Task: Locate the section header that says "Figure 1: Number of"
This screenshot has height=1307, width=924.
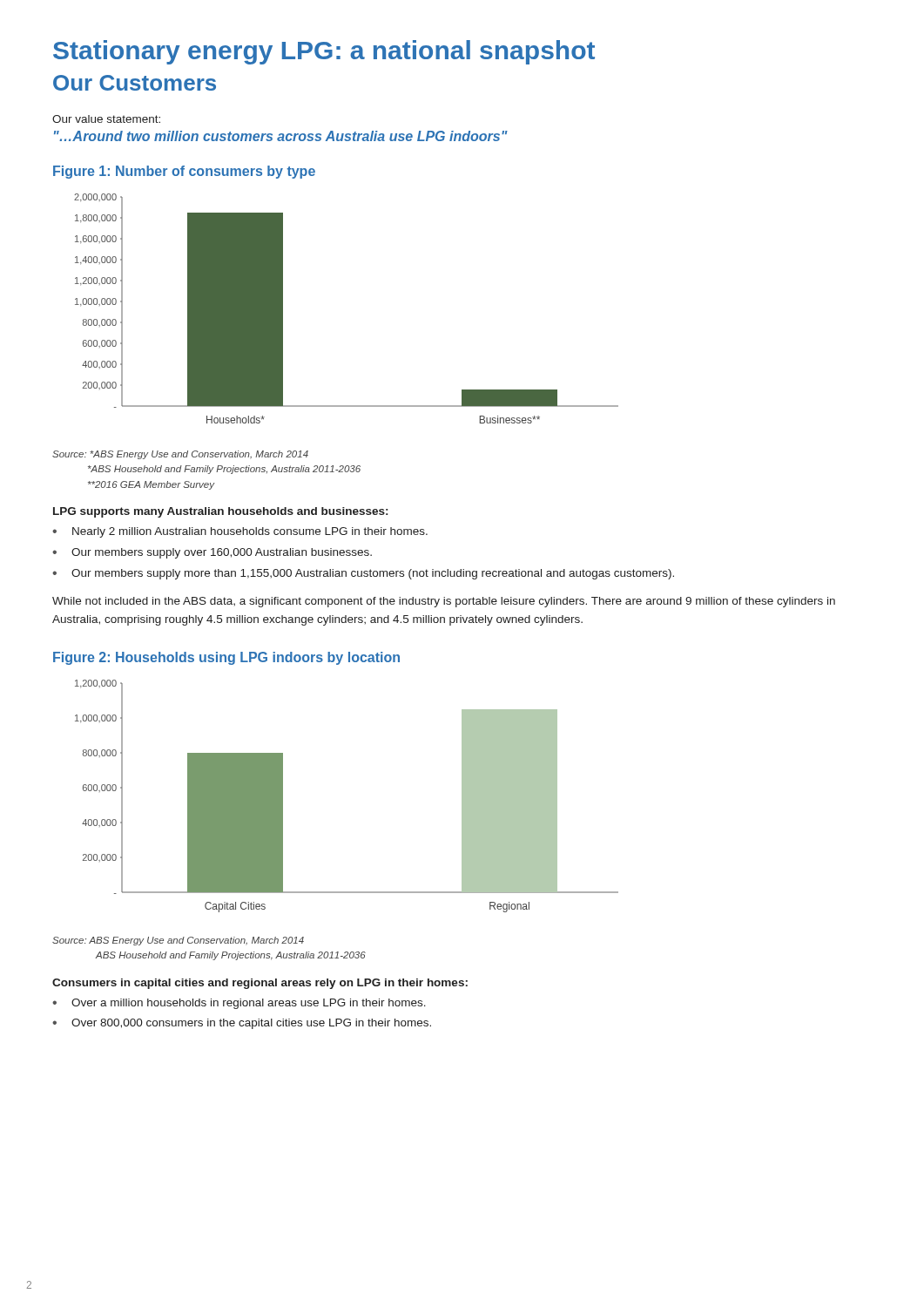Action: (x=184, y=172)
